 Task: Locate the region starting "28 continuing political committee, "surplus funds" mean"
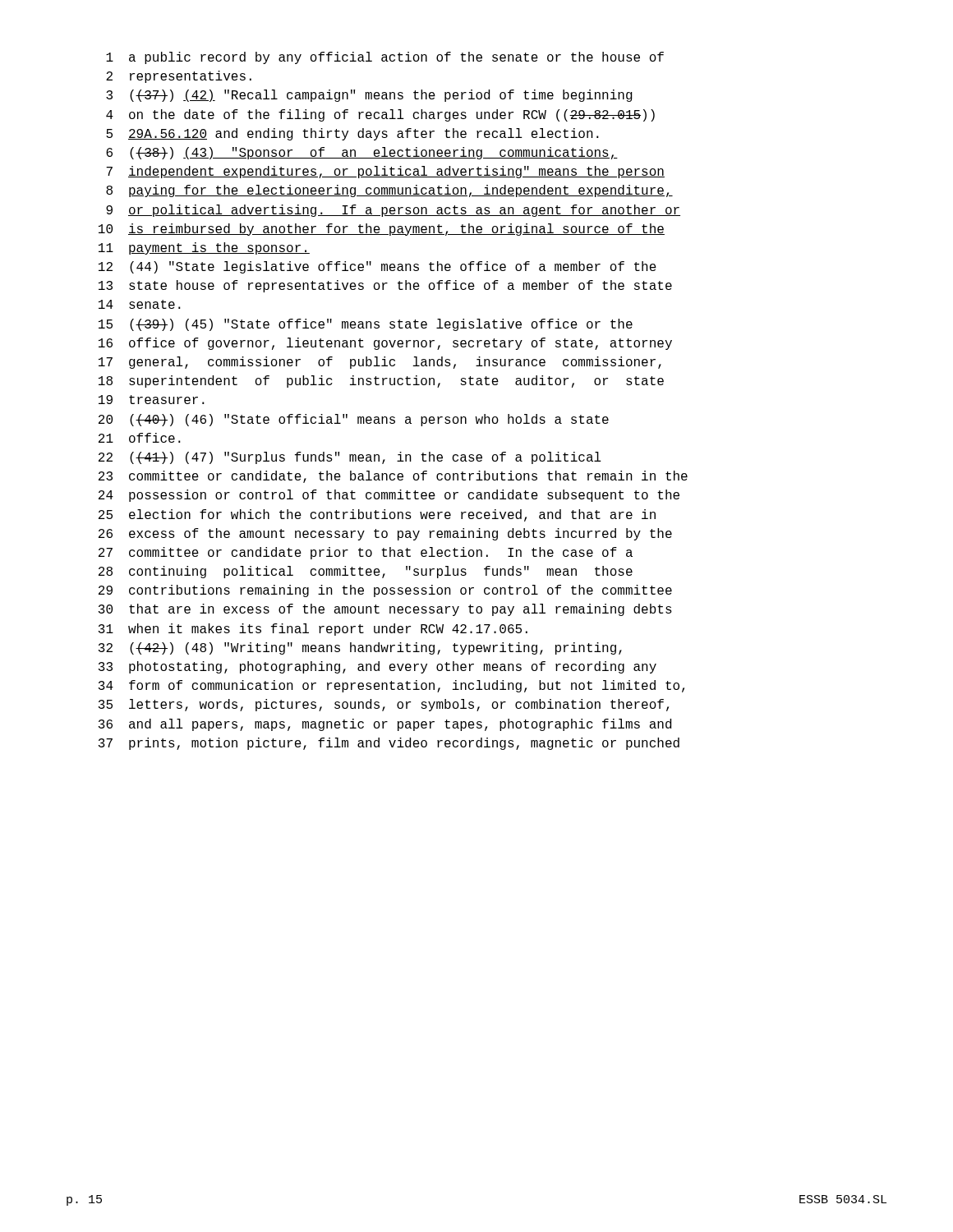pyautogui.click(x=485, y=573)
